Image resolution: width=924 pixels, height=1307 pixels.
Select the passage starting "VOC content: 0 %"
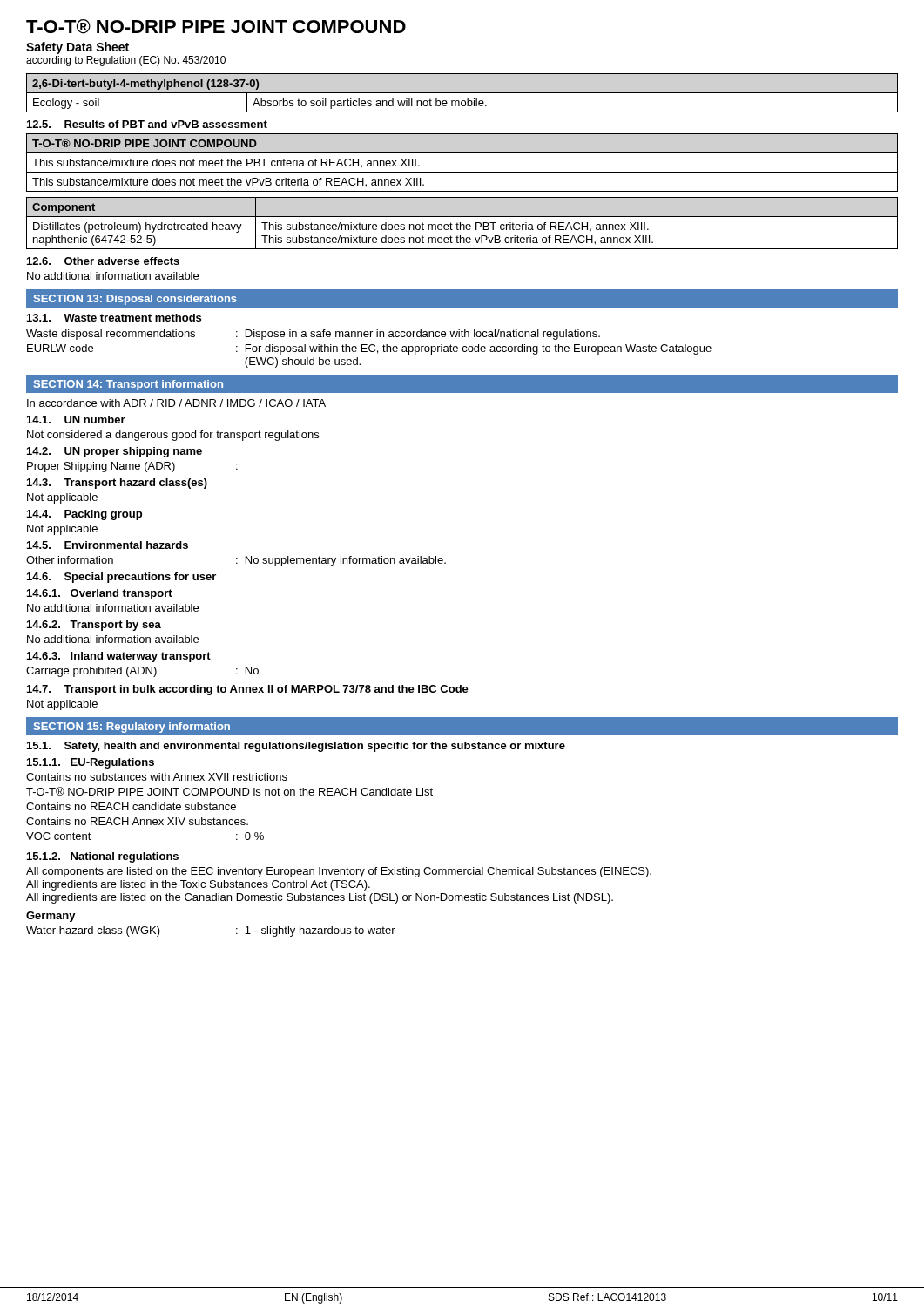(145, 836)
